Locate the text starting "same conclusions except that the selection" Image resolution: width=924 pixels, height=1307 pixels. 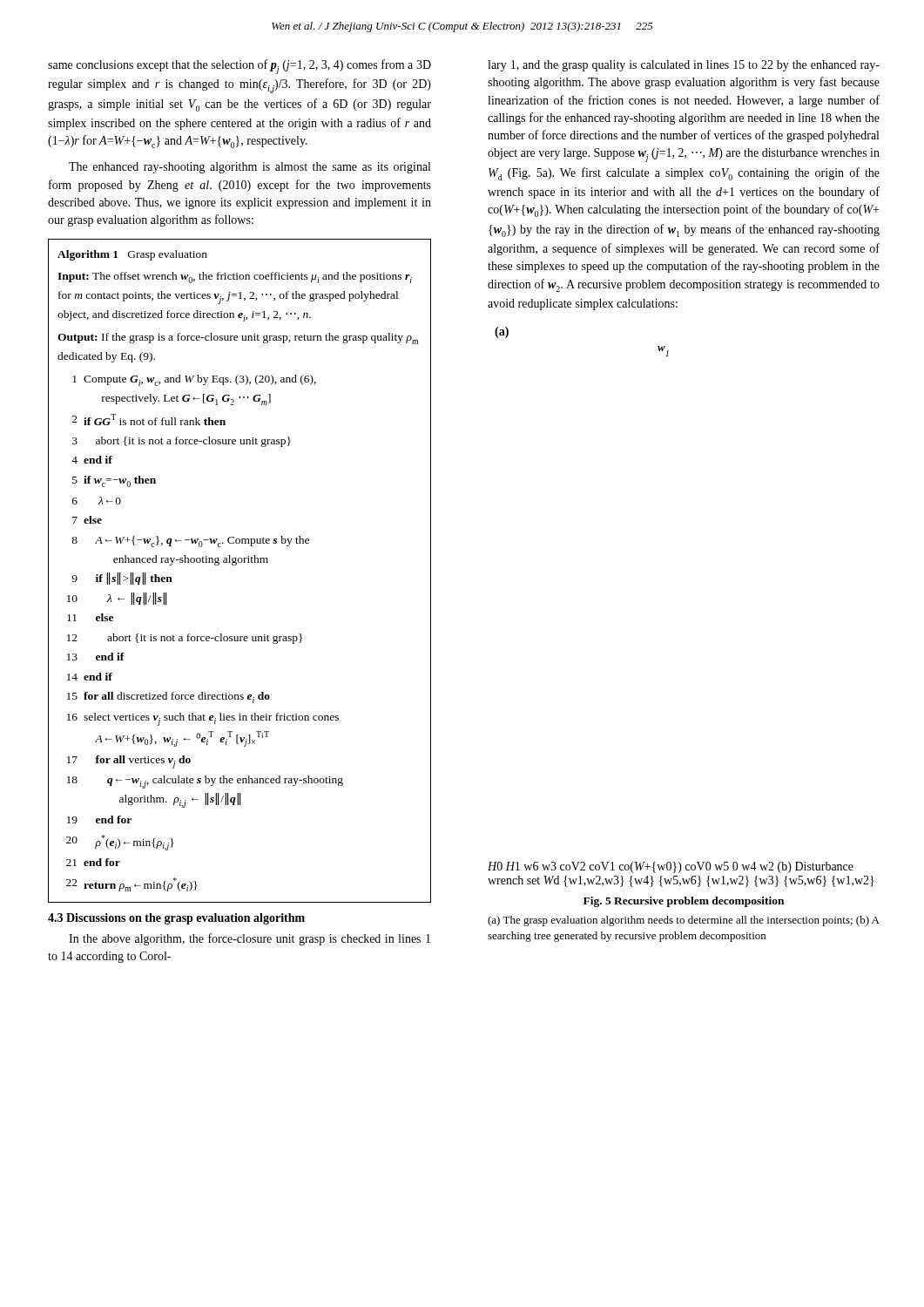click(239, 143)
